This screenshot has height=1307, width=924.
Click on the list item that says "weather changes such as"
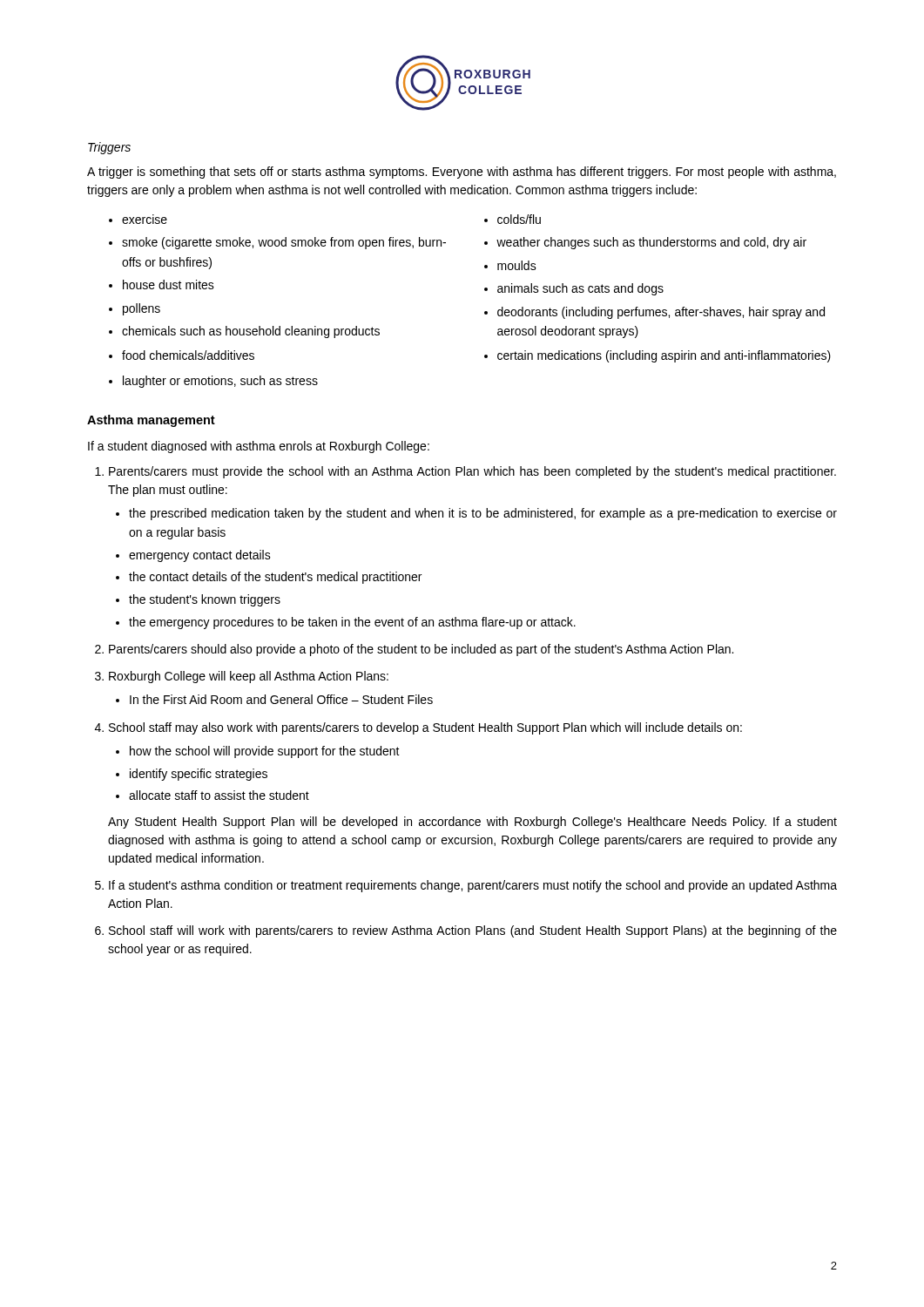click(652, 243)
